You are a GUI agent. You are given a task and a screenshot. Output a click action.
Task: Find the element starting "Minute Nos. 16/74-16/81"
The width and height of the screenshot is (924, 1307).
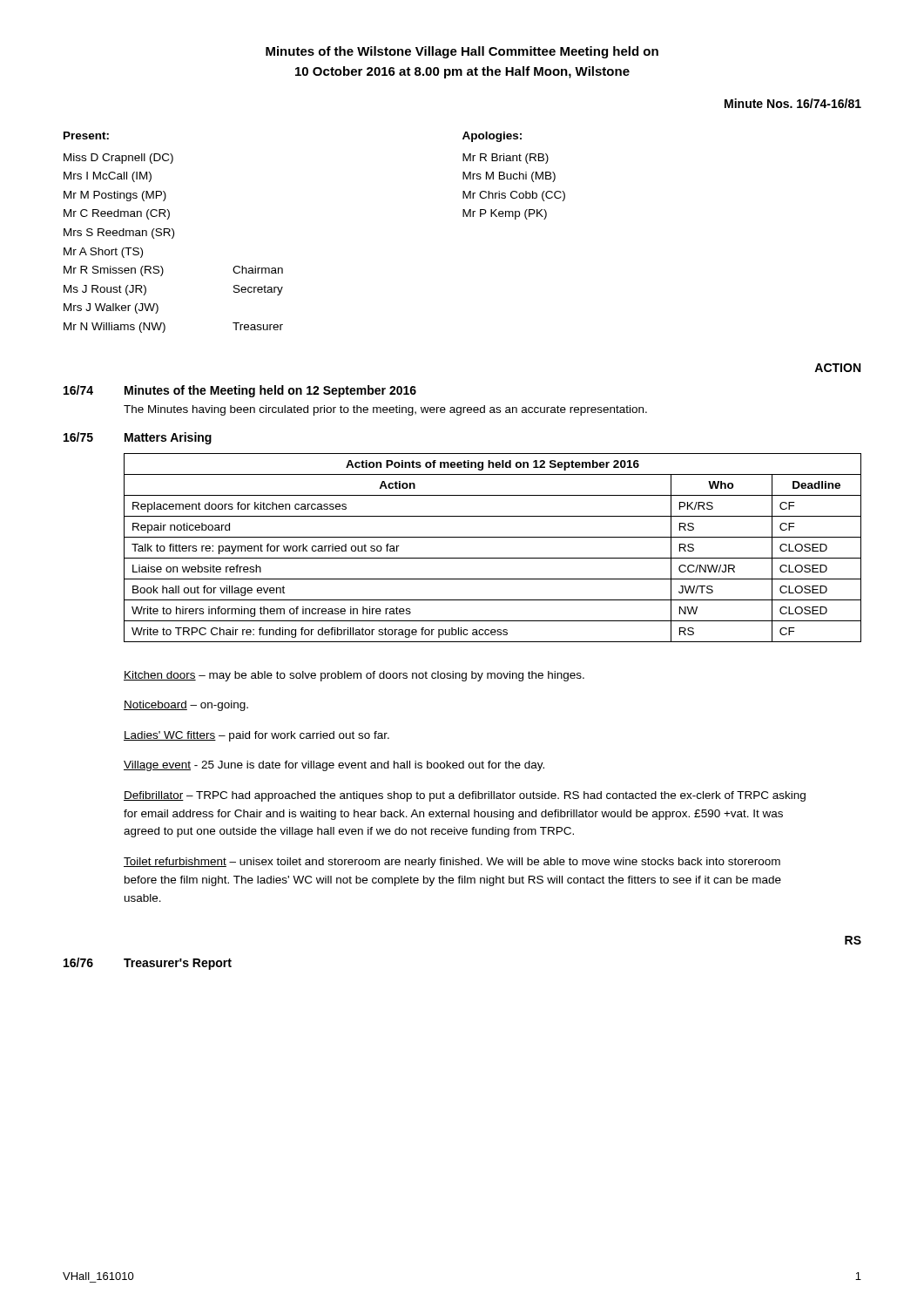pos(793,104)
